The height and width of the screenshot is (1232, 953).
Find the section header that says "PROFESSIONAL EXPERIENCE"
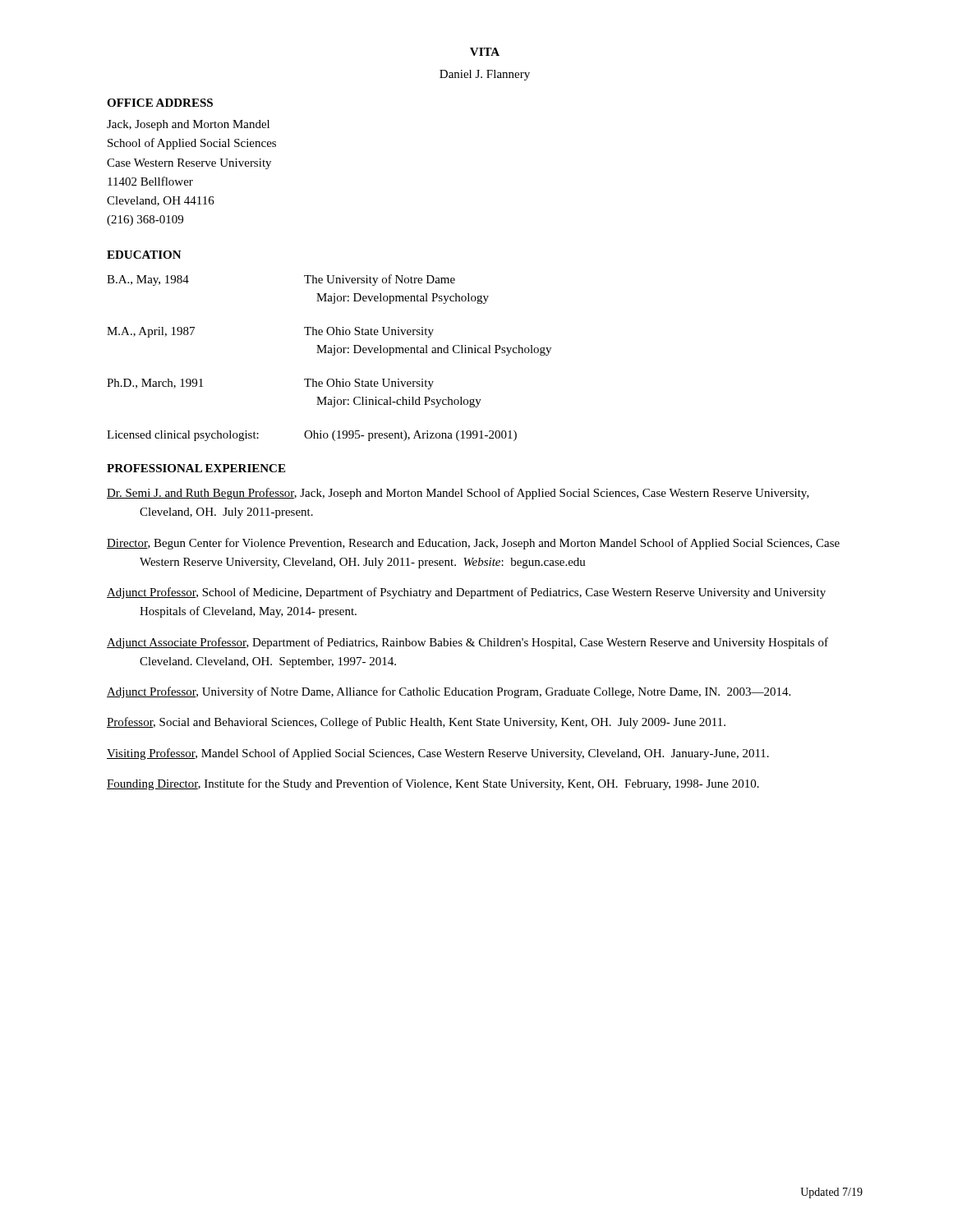tap(196, 468)
